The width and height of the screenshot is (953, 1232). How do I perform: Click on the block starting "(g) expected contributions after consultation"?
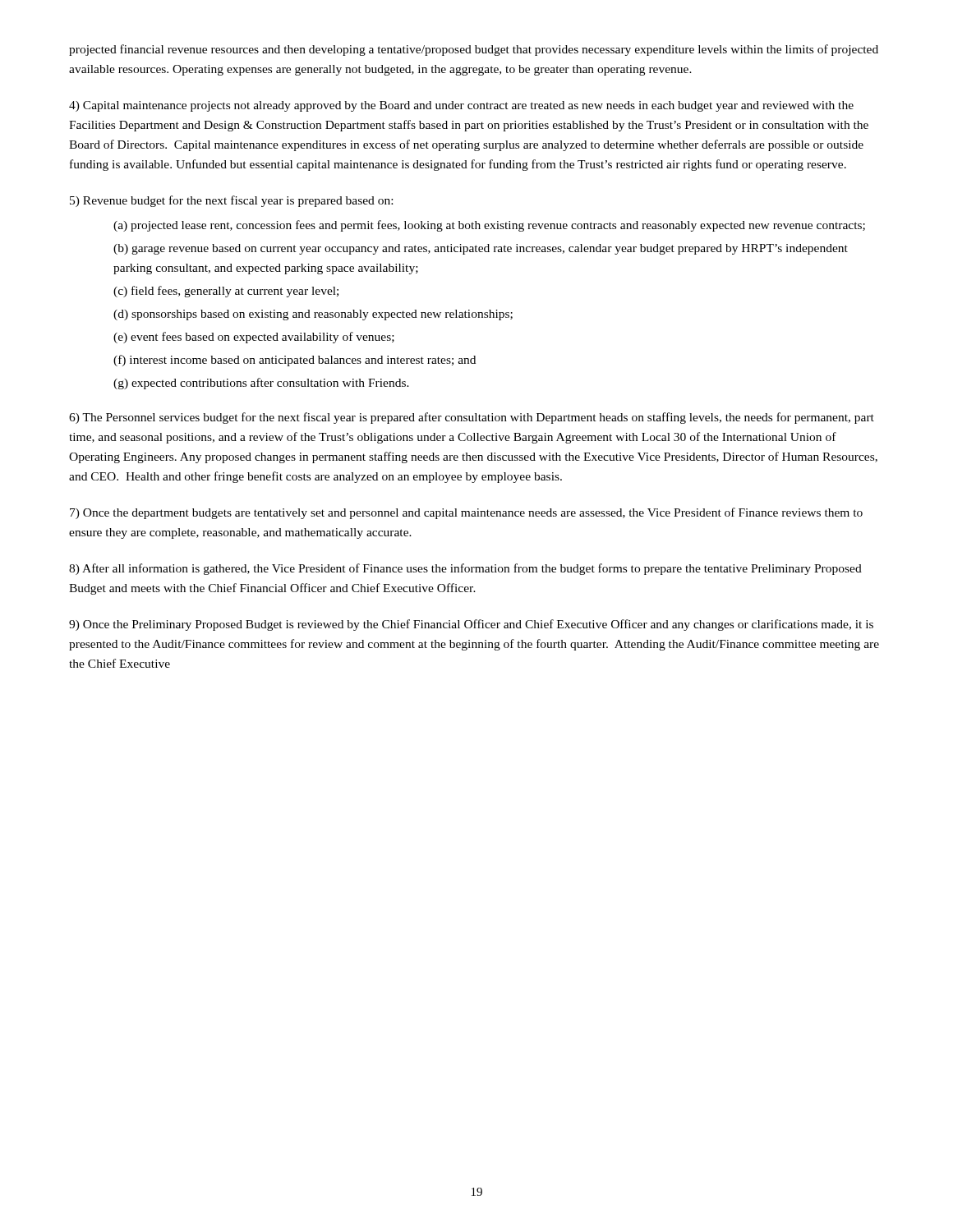[x=261, y=382]
